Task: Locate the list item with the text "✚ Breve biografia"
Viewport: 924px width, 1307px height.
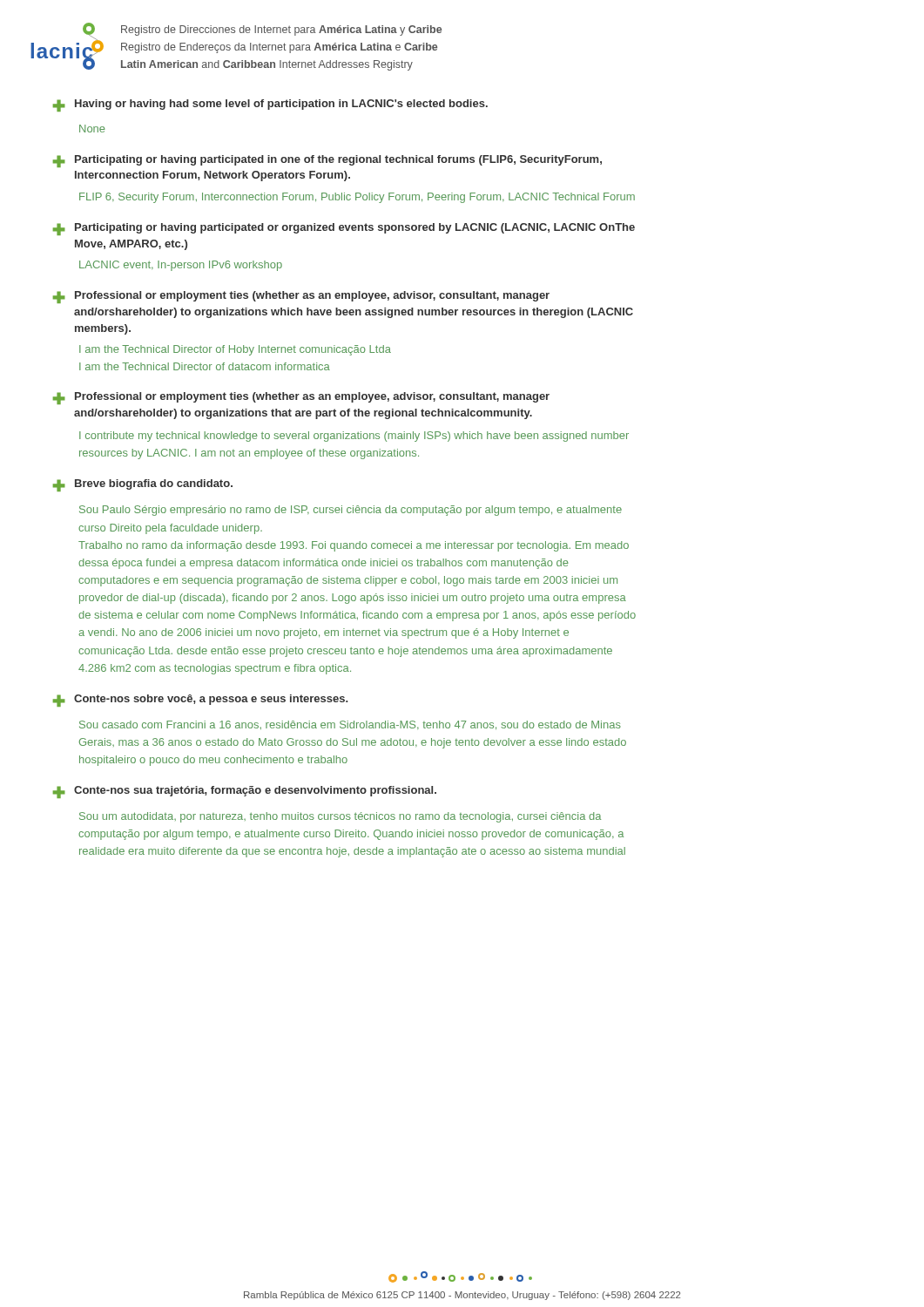Action: point(143,486)
